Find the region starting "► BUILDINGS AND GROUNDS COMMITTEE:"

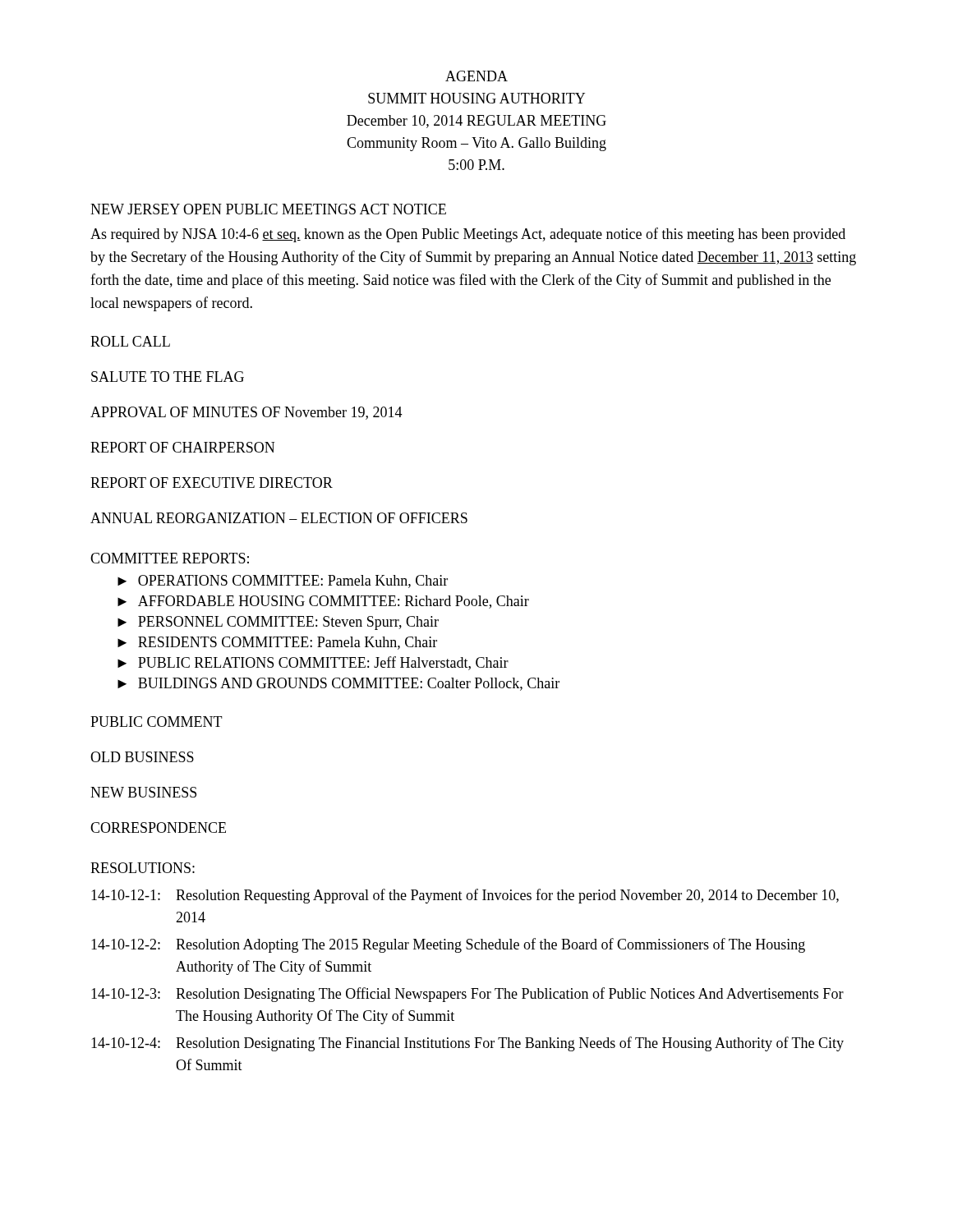coord(337,683)
